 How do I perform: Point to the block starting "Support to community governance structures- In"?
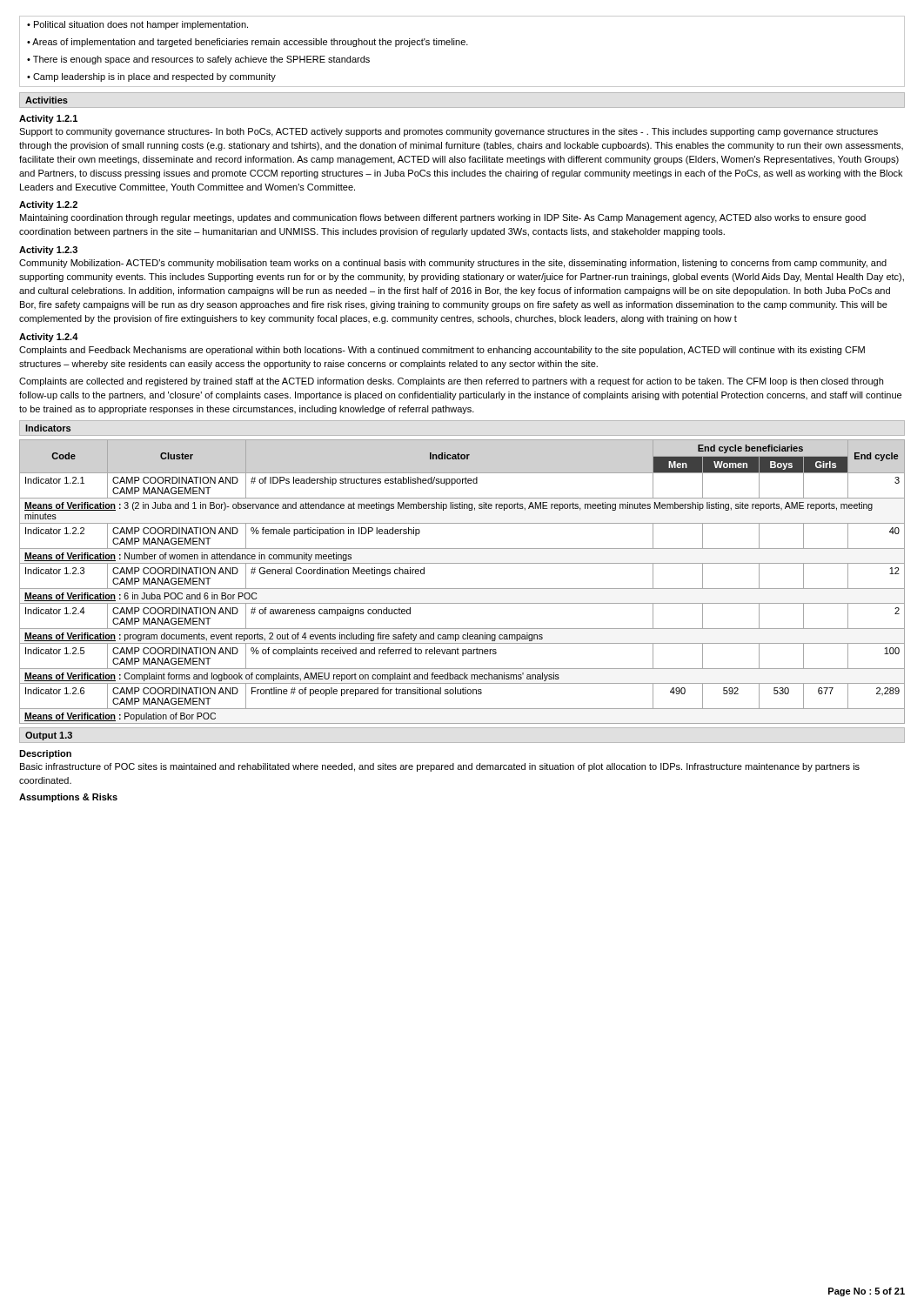pos(461,159)
